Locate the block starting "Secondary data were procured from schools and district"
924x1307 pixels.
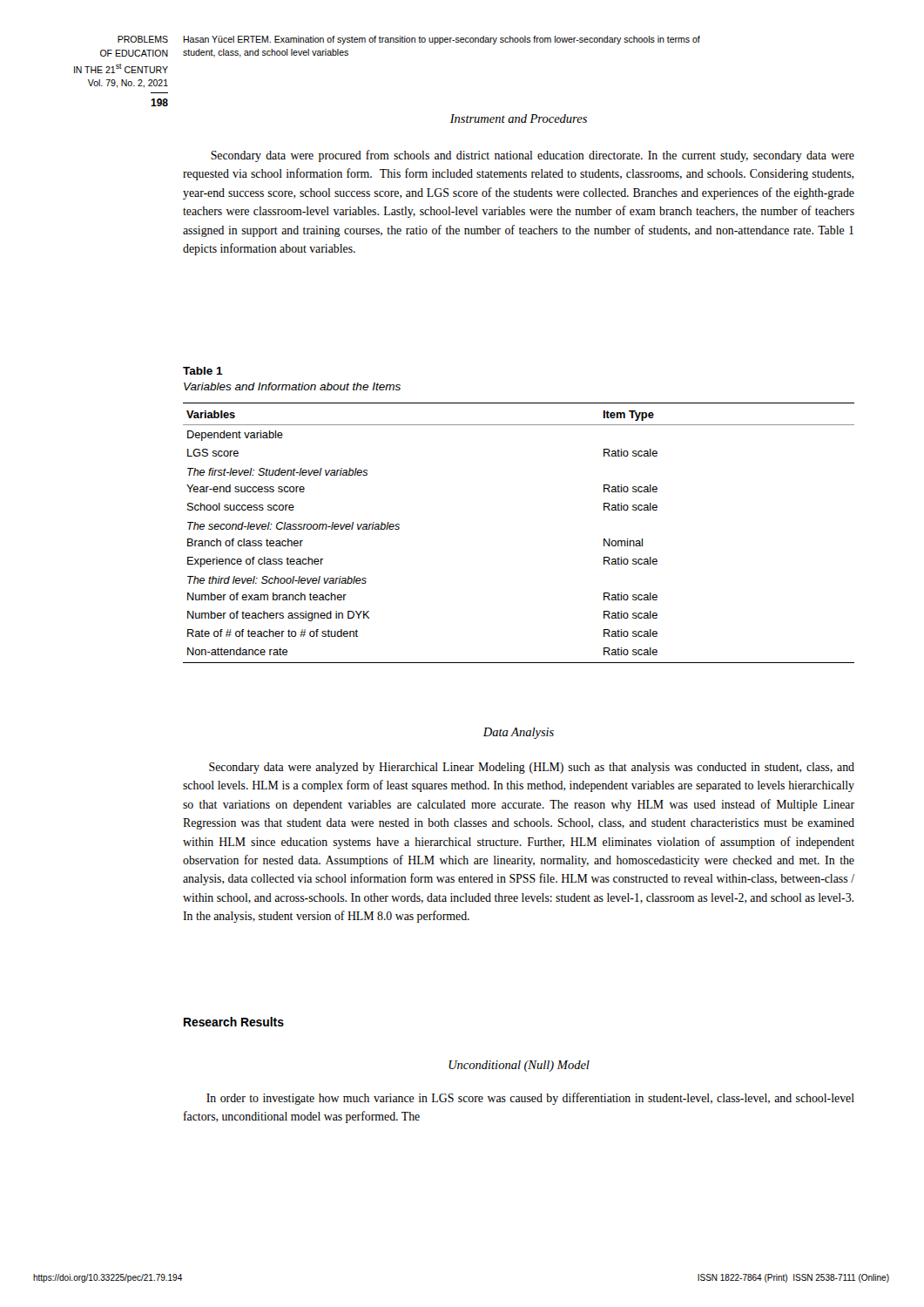pos(519,202)
